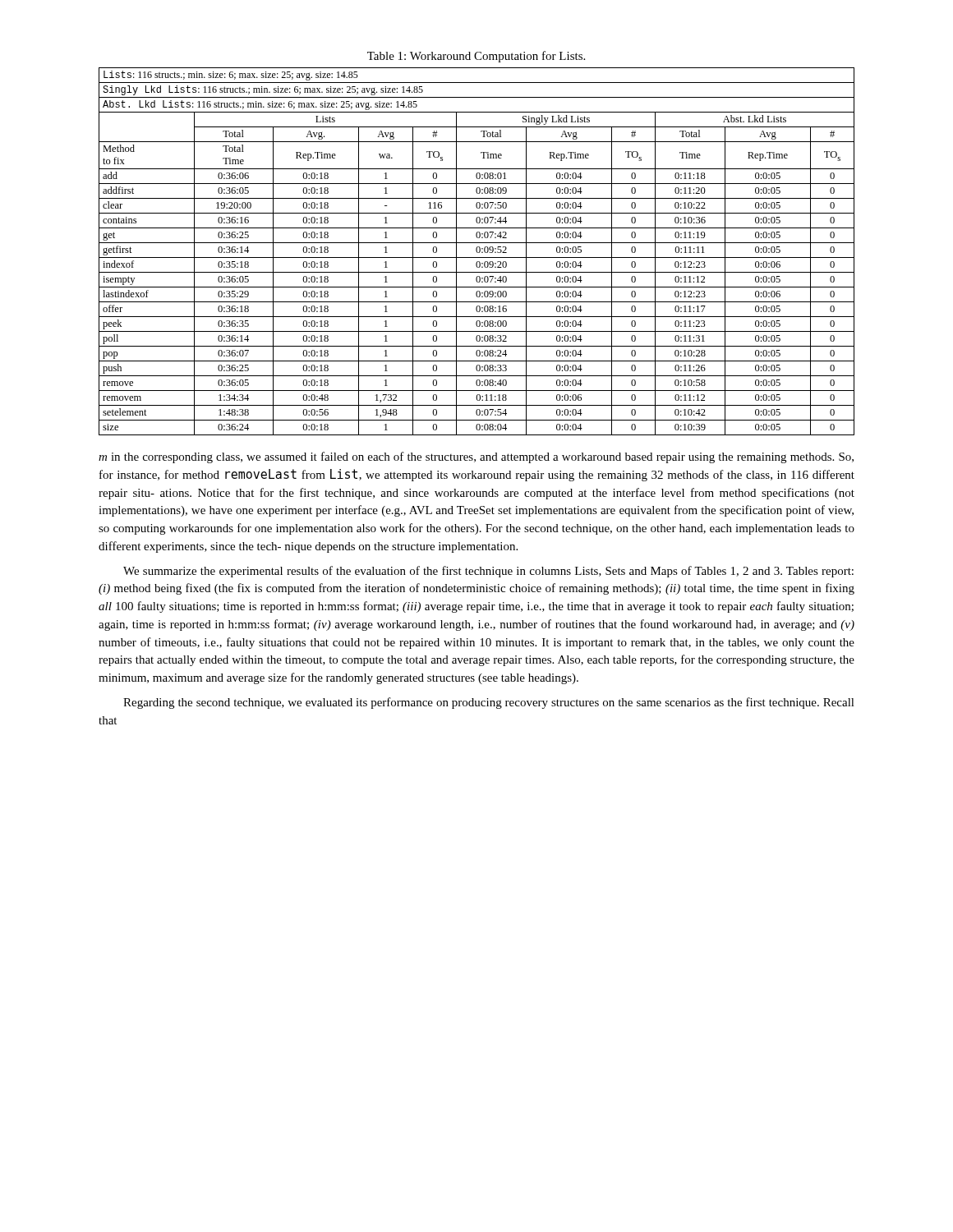Locate the table with the text "Singly Lkd Lists"
Viewport: 953px width, 1232px height.
point(476,251)
